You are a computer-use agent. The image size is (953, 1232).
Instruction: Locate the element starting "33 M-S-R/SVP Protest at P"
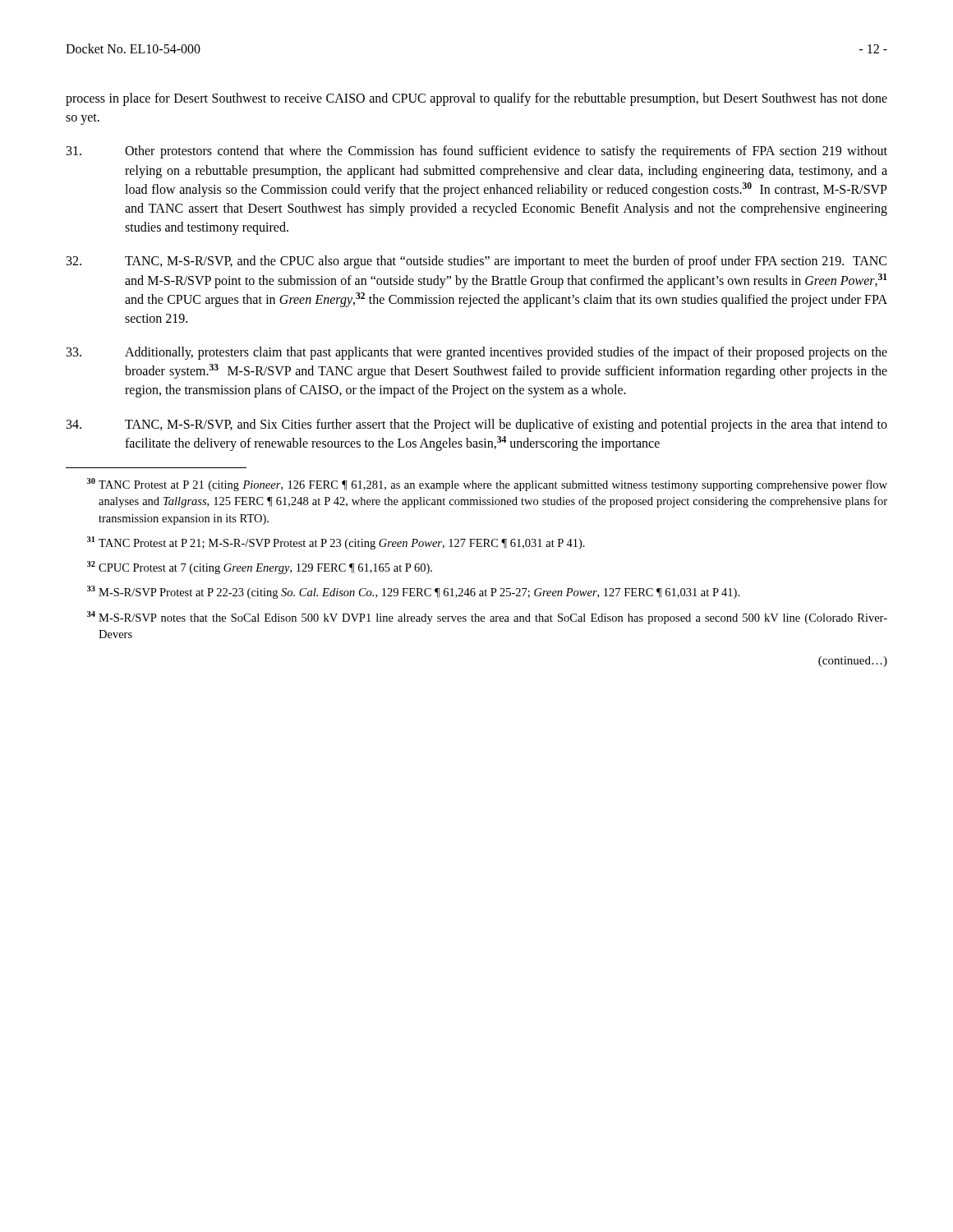click(476, 593)
